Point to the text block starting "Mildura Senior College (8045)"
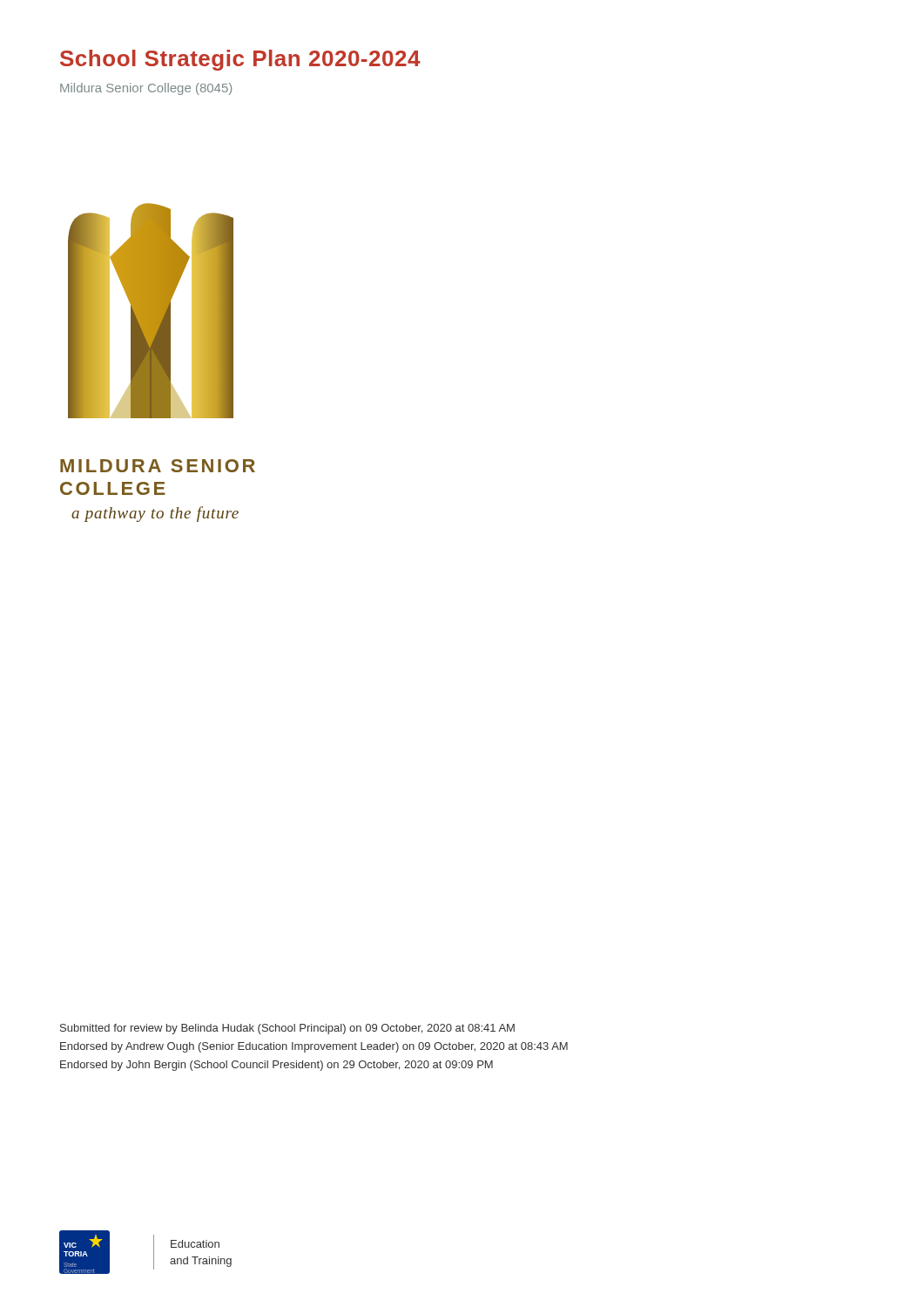This screenshot has height=1307, width=924. (x=146, y=88)
